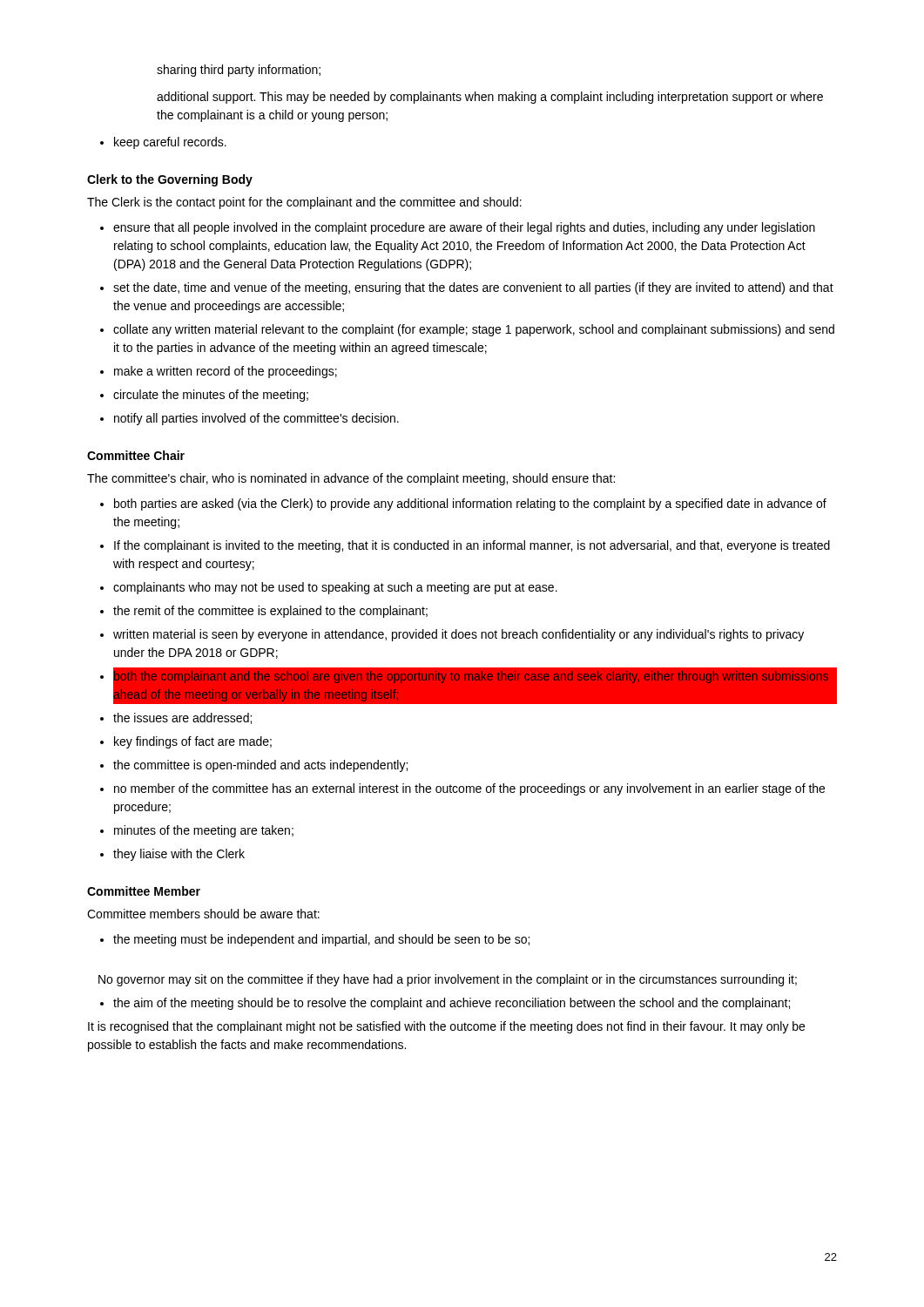Point to the element starting "Committee Chair"
The image size is (924, 1307).
pyautogui.click(x=136, y=456)
